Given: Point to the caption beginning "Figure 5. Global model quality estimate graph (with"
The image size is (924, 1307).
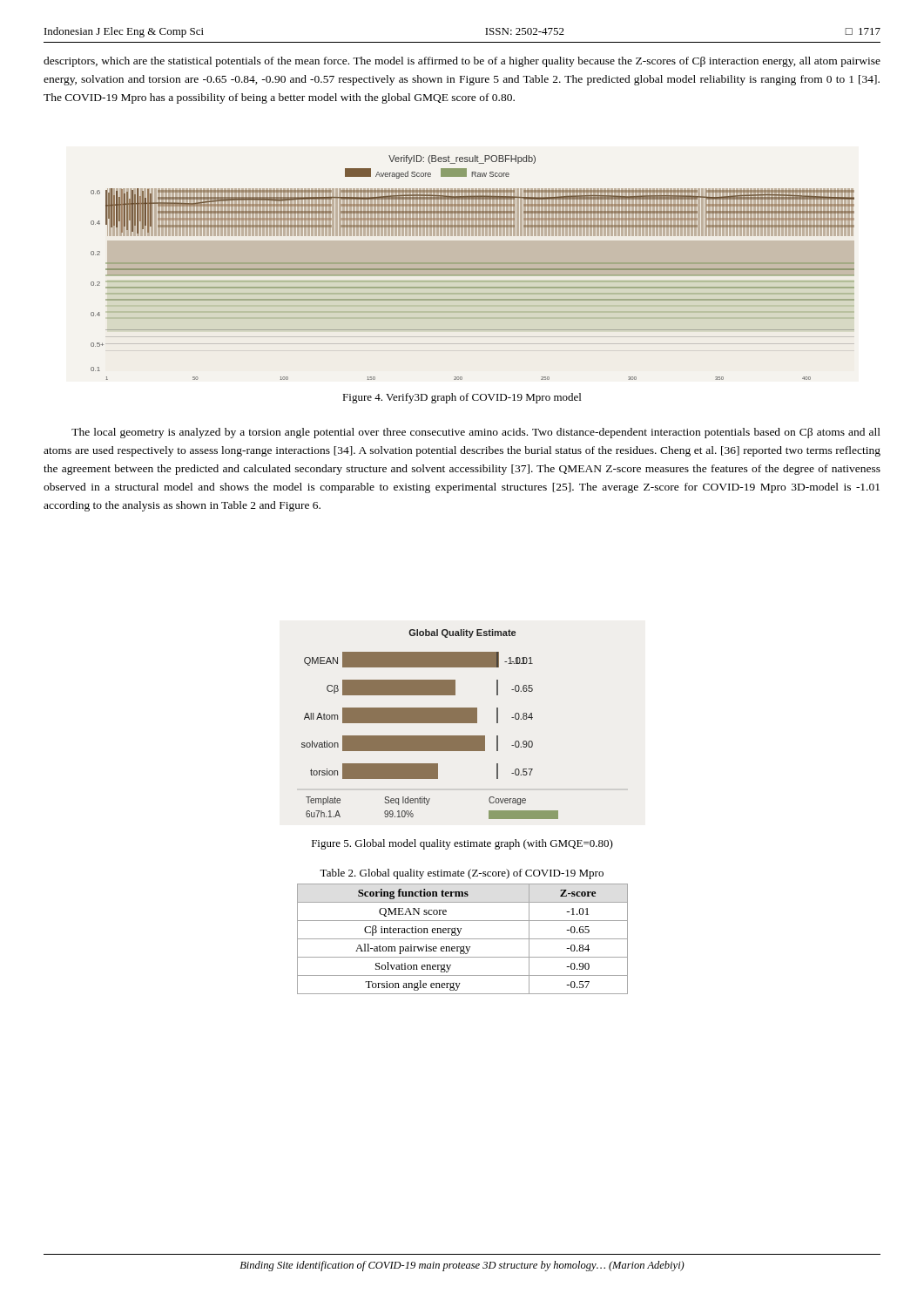Looking at the screenshot, I should (462, 843).
